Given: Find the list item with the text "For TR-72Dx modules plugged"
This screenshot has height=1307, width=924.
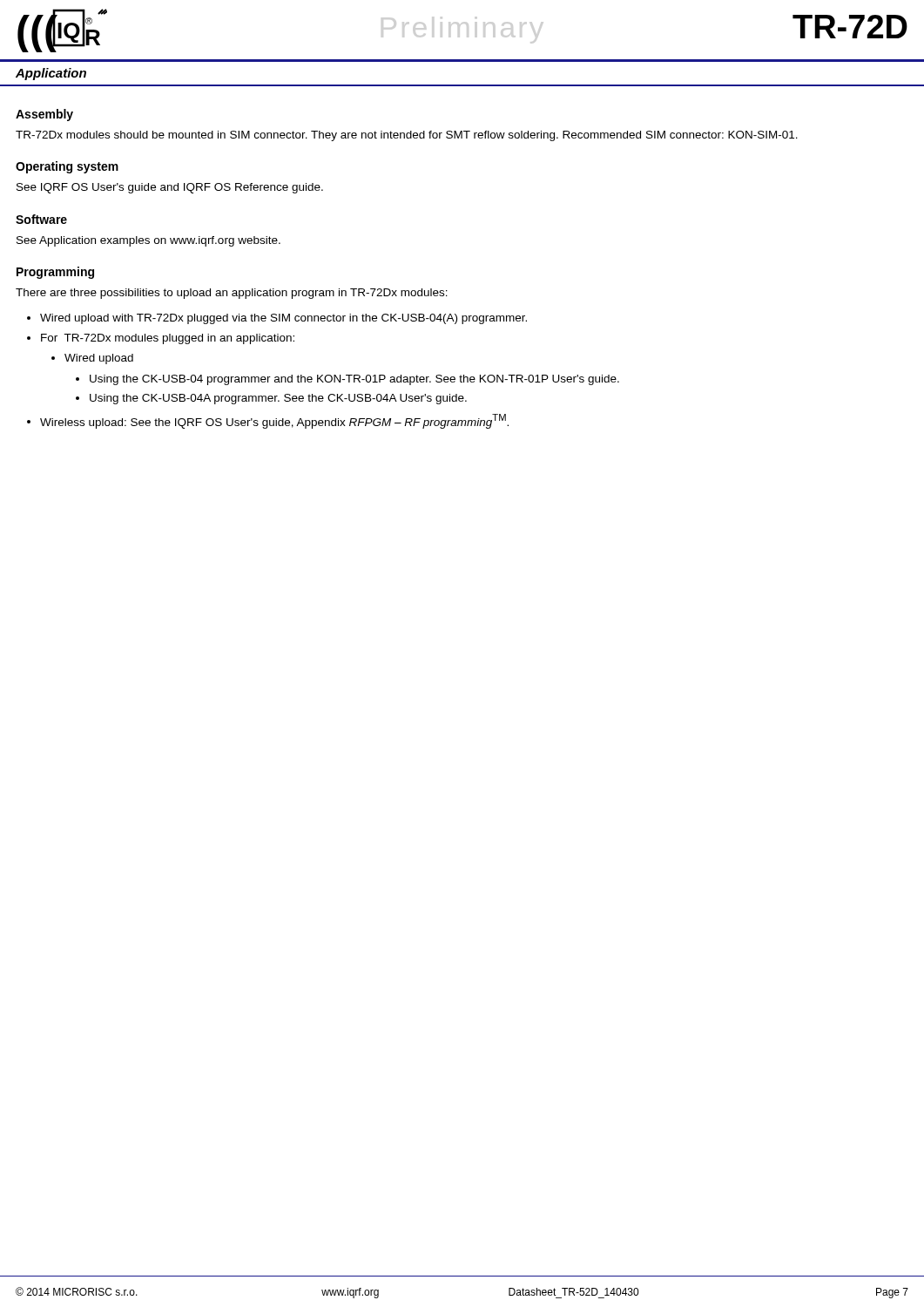Looking at the screenshot, I should click(x=474, y=369).
